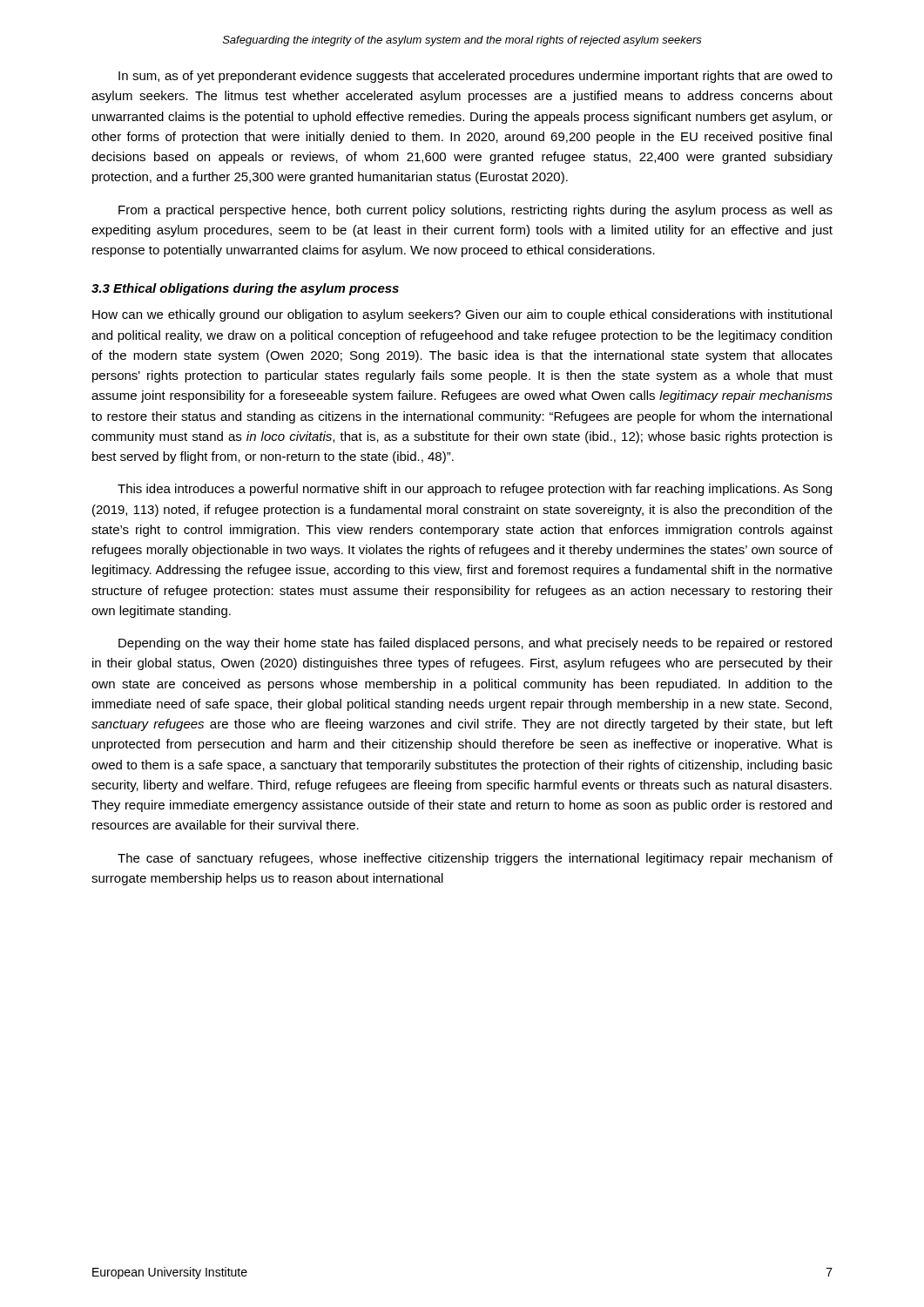
Task: Find the text block starting "Depending on the"
Action: (x=462, y=734)
